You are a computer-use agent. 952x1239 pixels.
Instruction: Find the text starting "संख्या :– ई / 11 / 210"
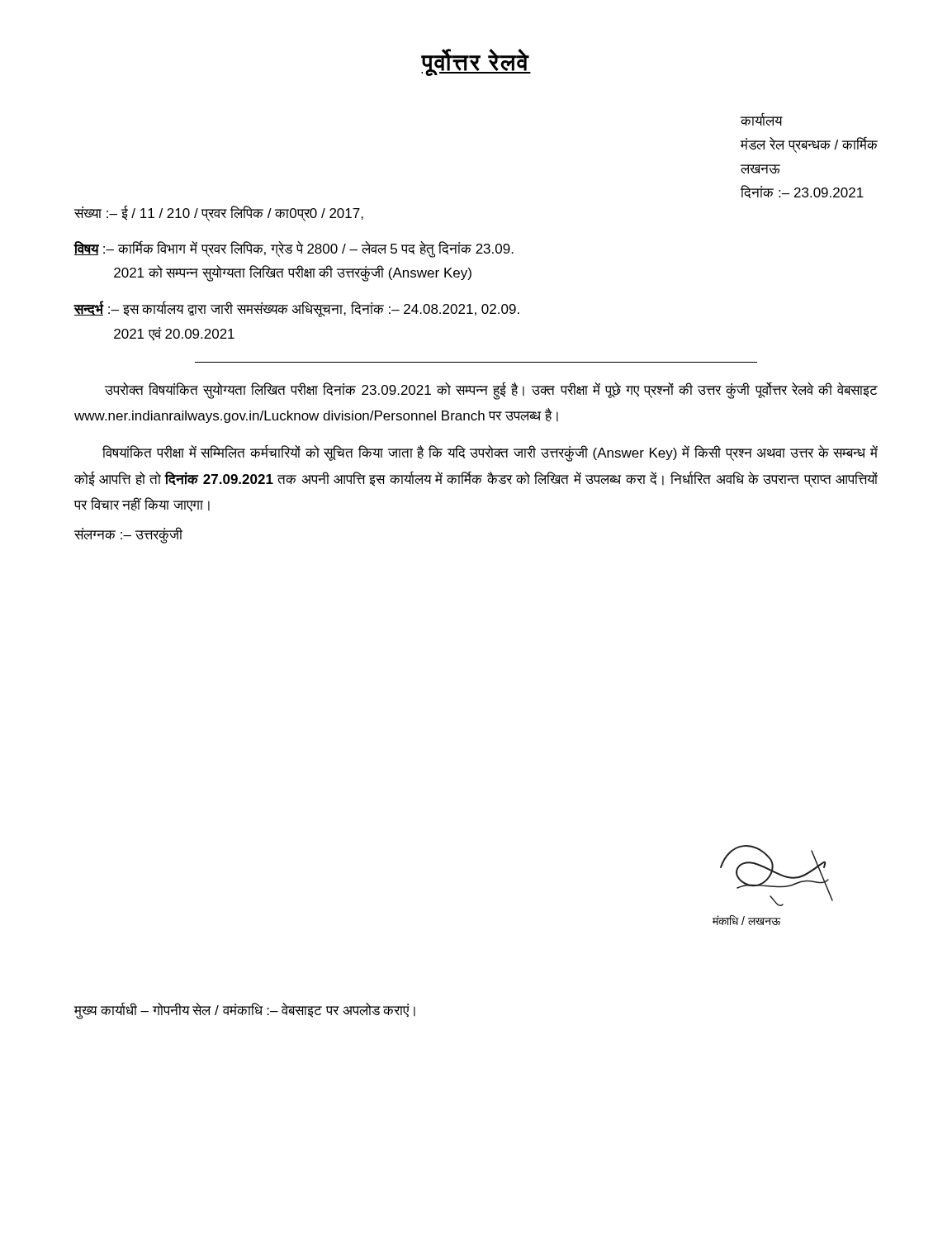[219, 213]
